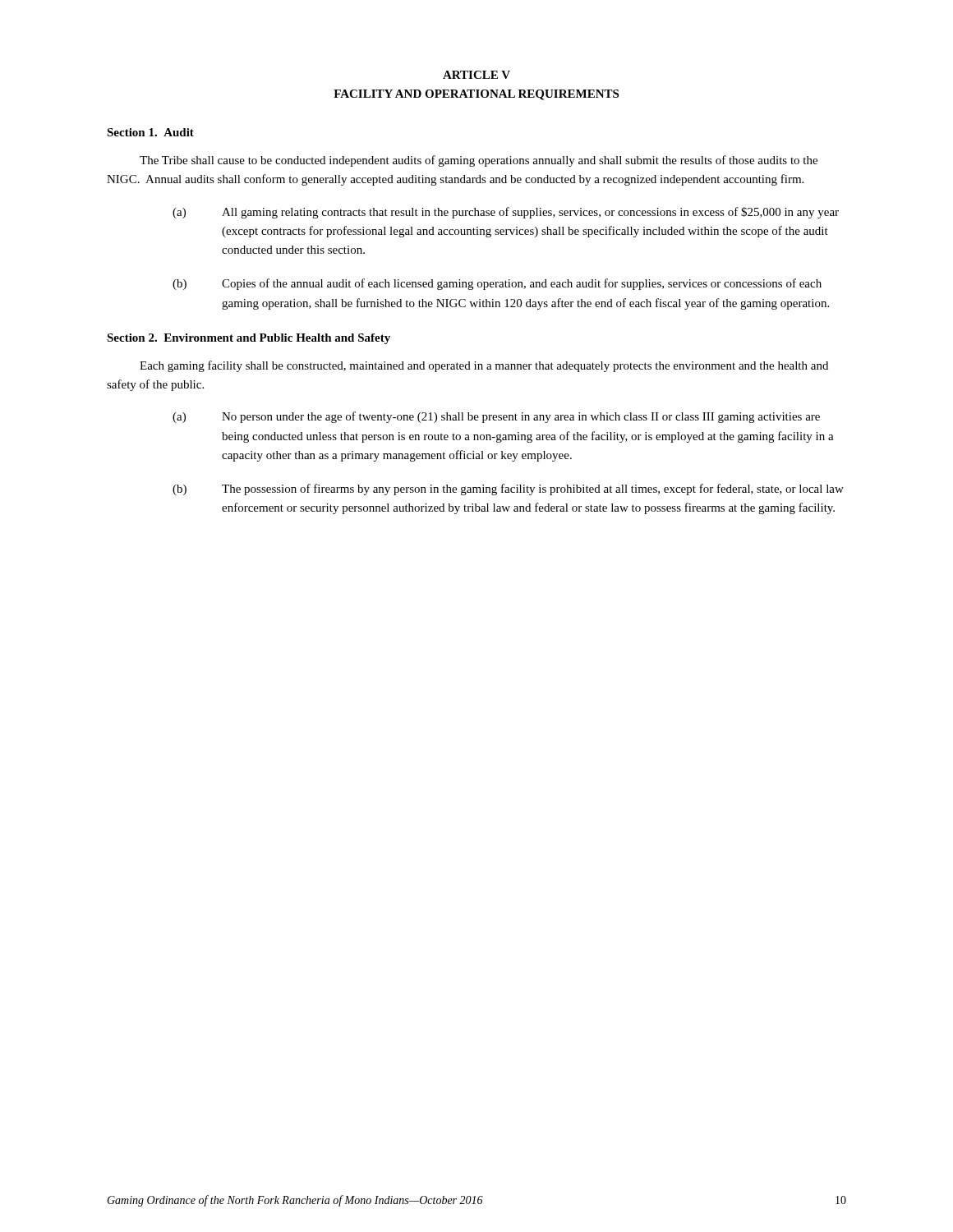Locate the block starting "(b) Copies of the annual audit"

(509, 294)
